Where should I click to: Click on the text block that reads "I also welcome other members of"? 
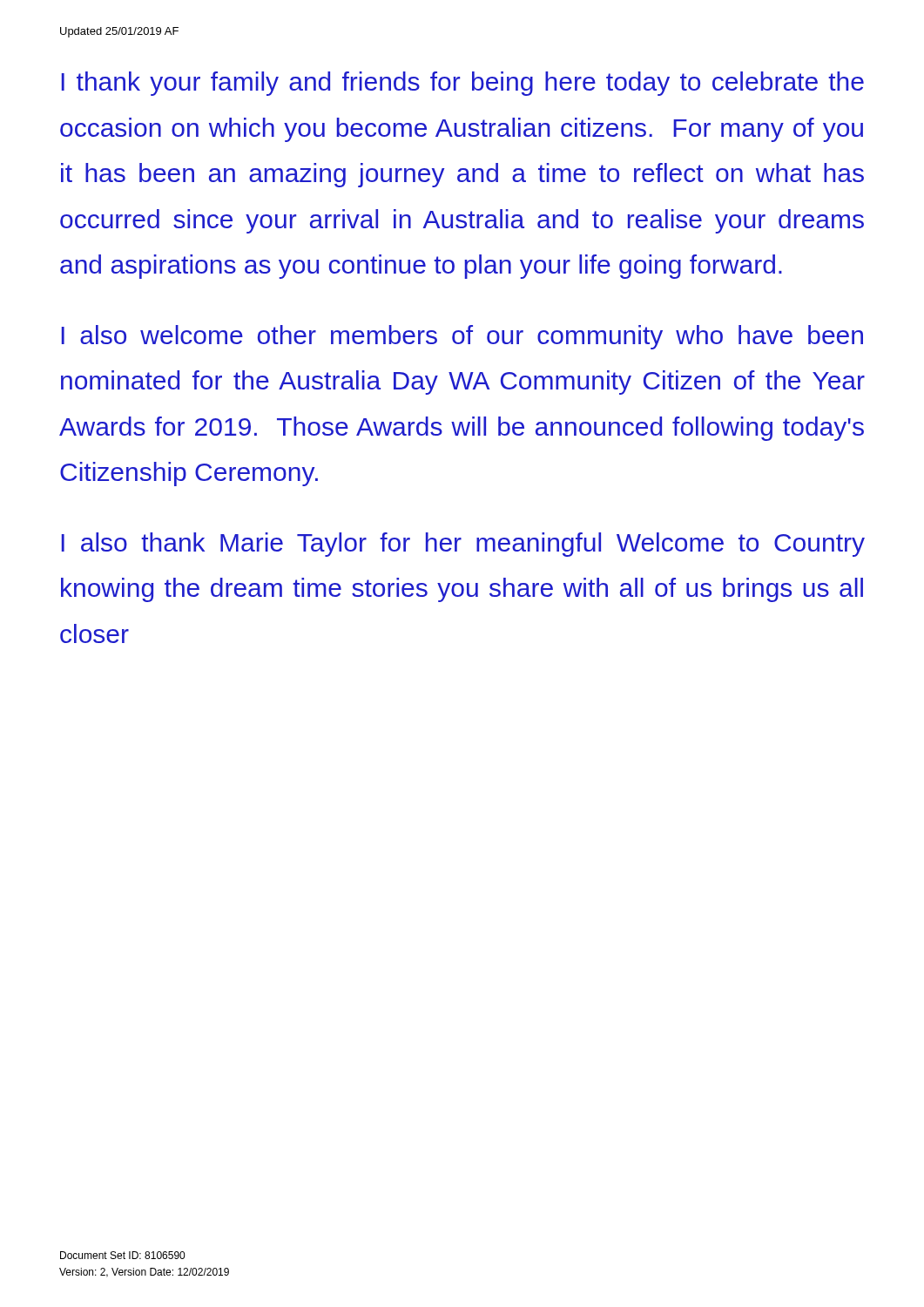pyautogui.click(x=462, y=337)
